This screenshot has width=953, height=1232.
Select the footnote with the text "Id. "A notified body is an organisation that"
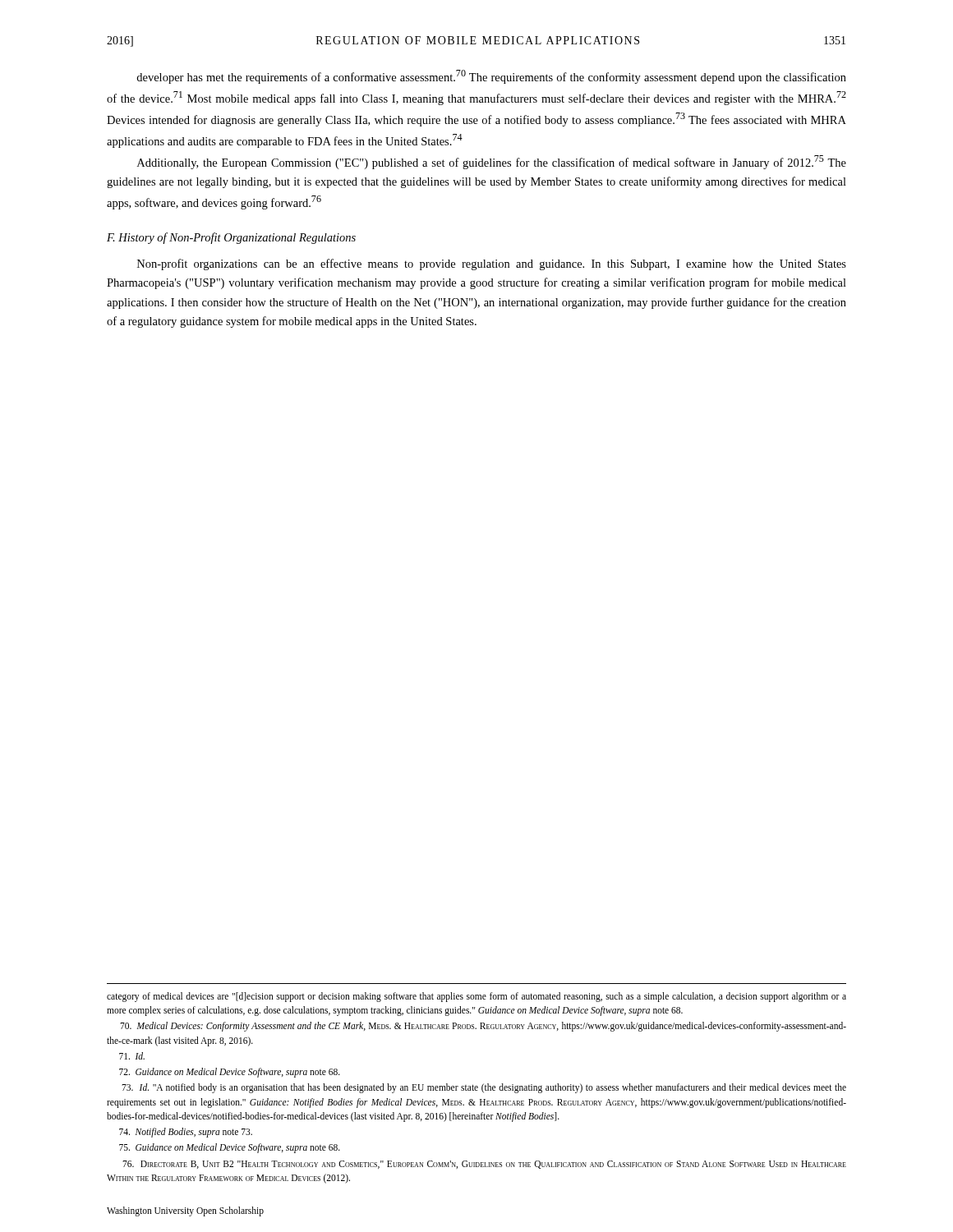click(476, 1102)
